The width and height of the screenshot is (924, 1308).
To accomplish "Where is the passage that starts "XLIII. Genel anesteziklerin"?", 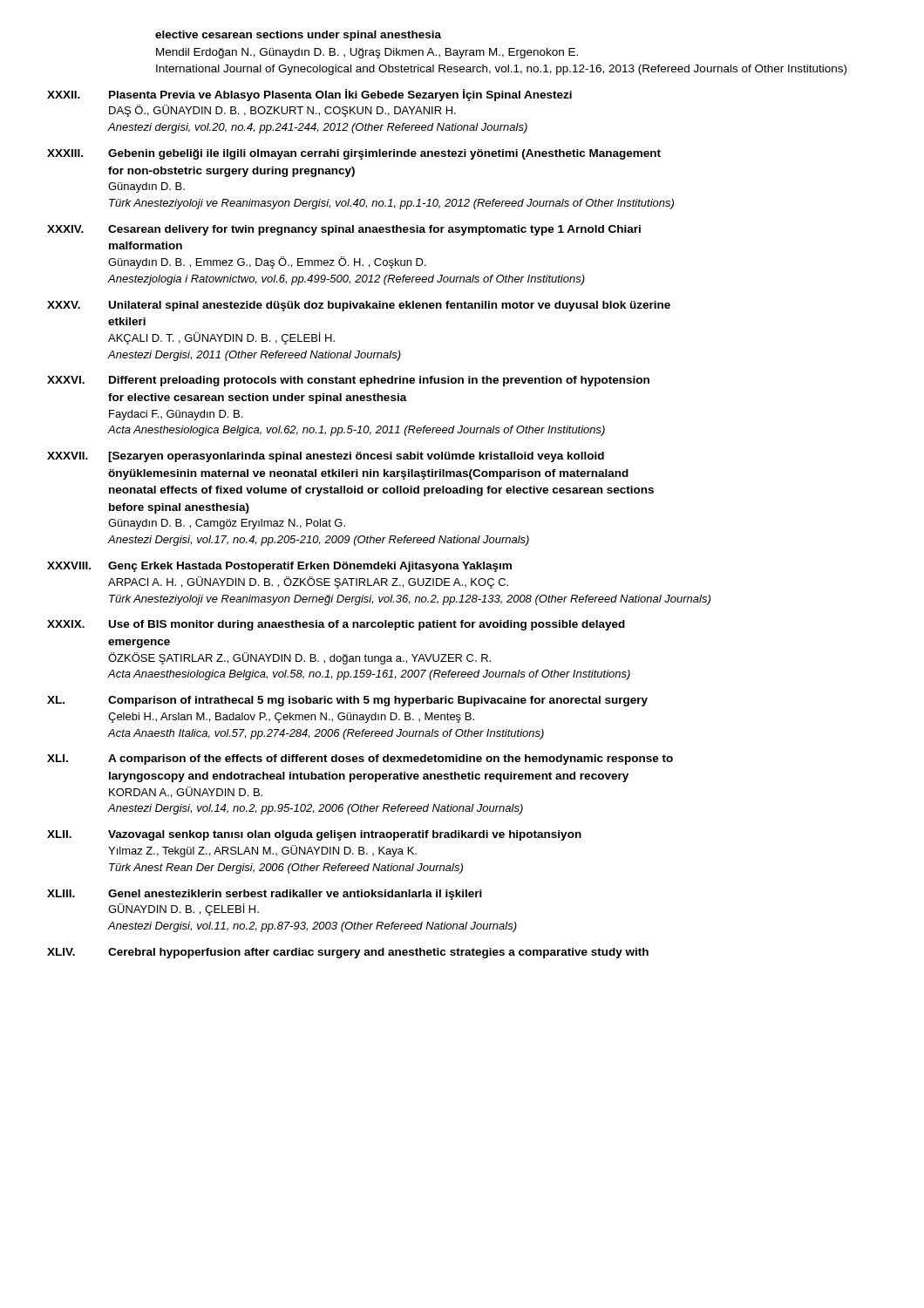I will (265, 895).
